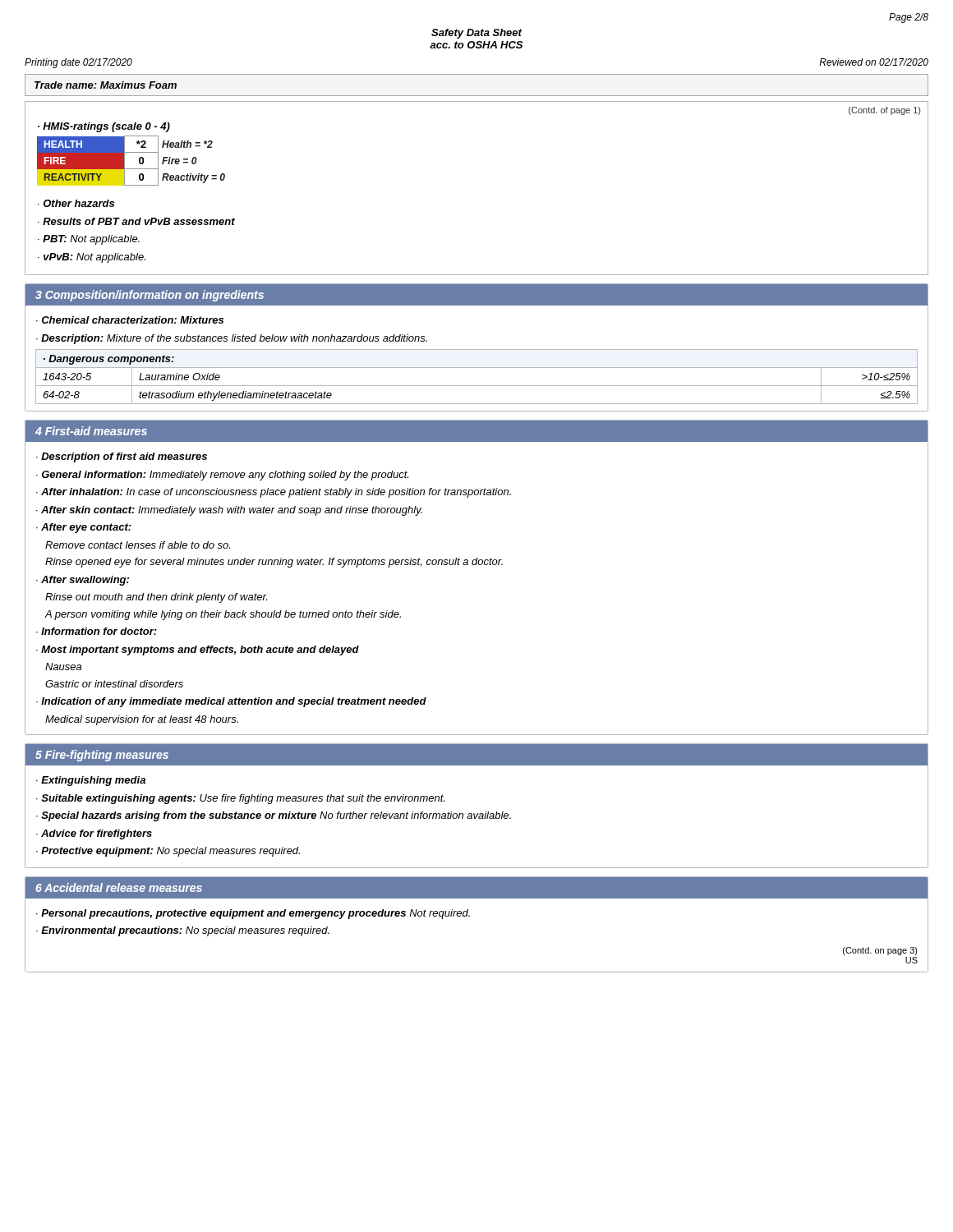Find the text block with the text "· Personal precautions, protective equipment and emergency procedures"
The width and height of the screenshot is (953, 1232).
476,922
